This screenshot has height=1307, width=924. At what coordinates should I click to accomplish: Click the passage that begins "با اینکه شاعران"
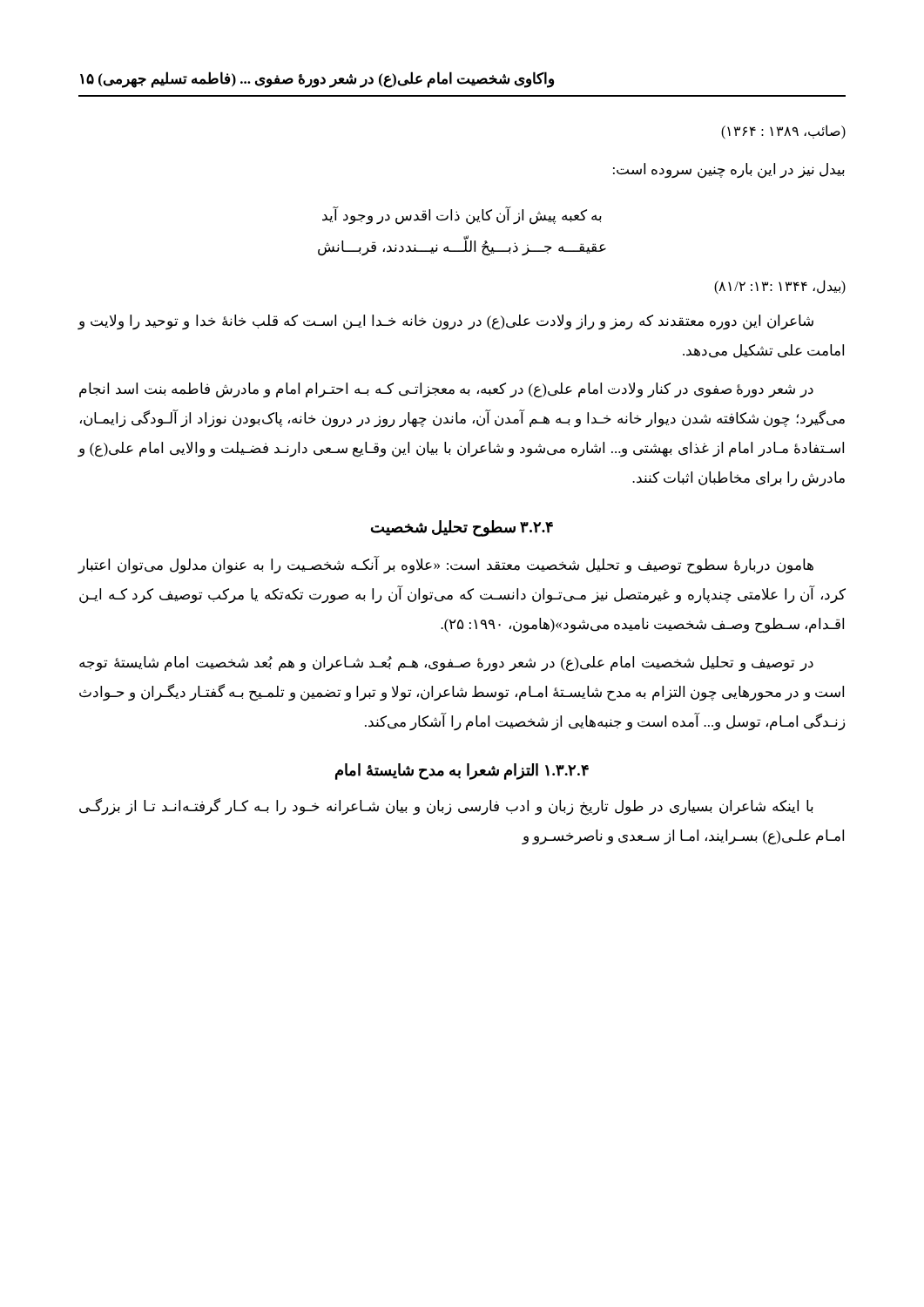[462, 822]
